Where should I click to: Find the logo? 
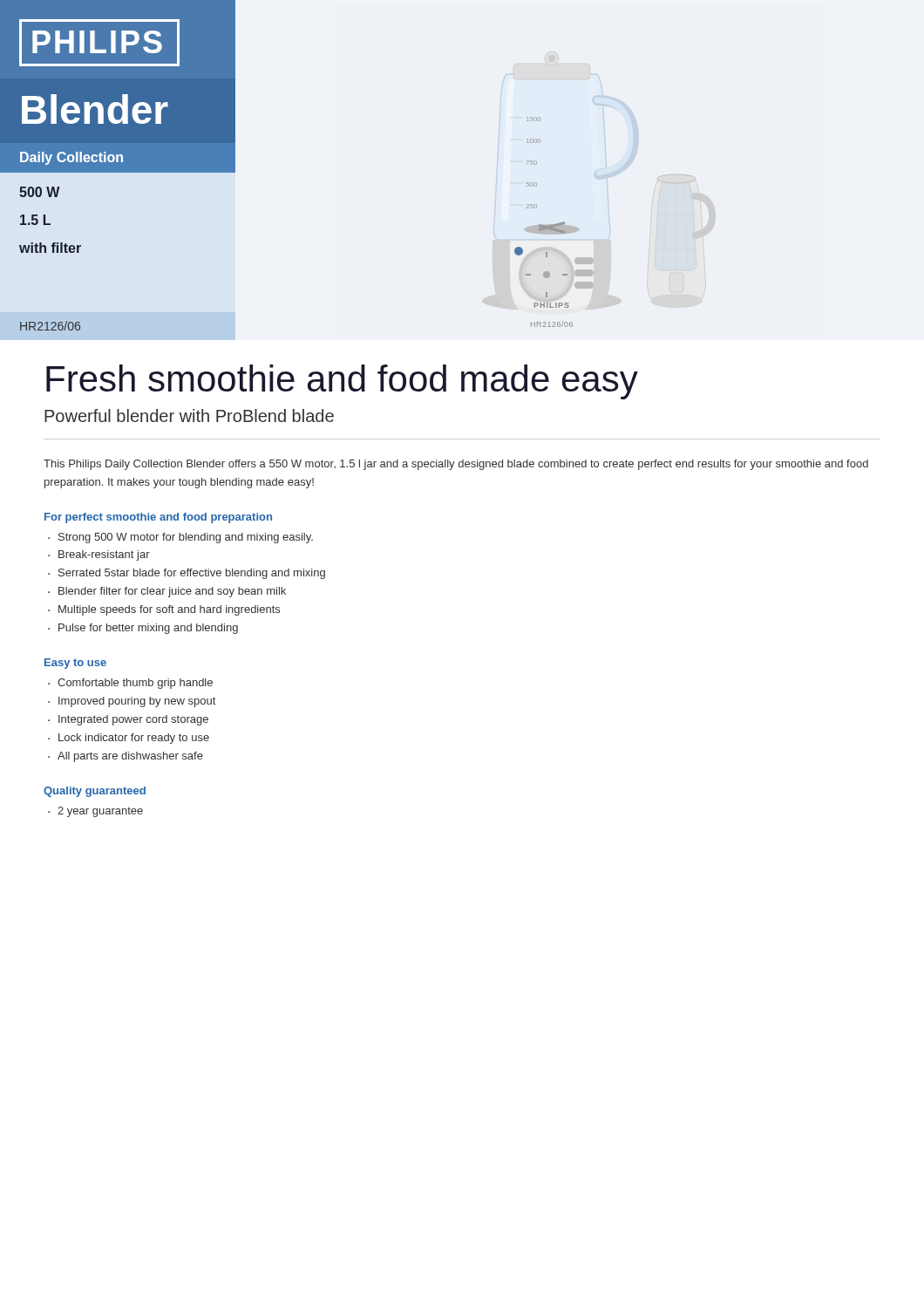pos(118,39)
